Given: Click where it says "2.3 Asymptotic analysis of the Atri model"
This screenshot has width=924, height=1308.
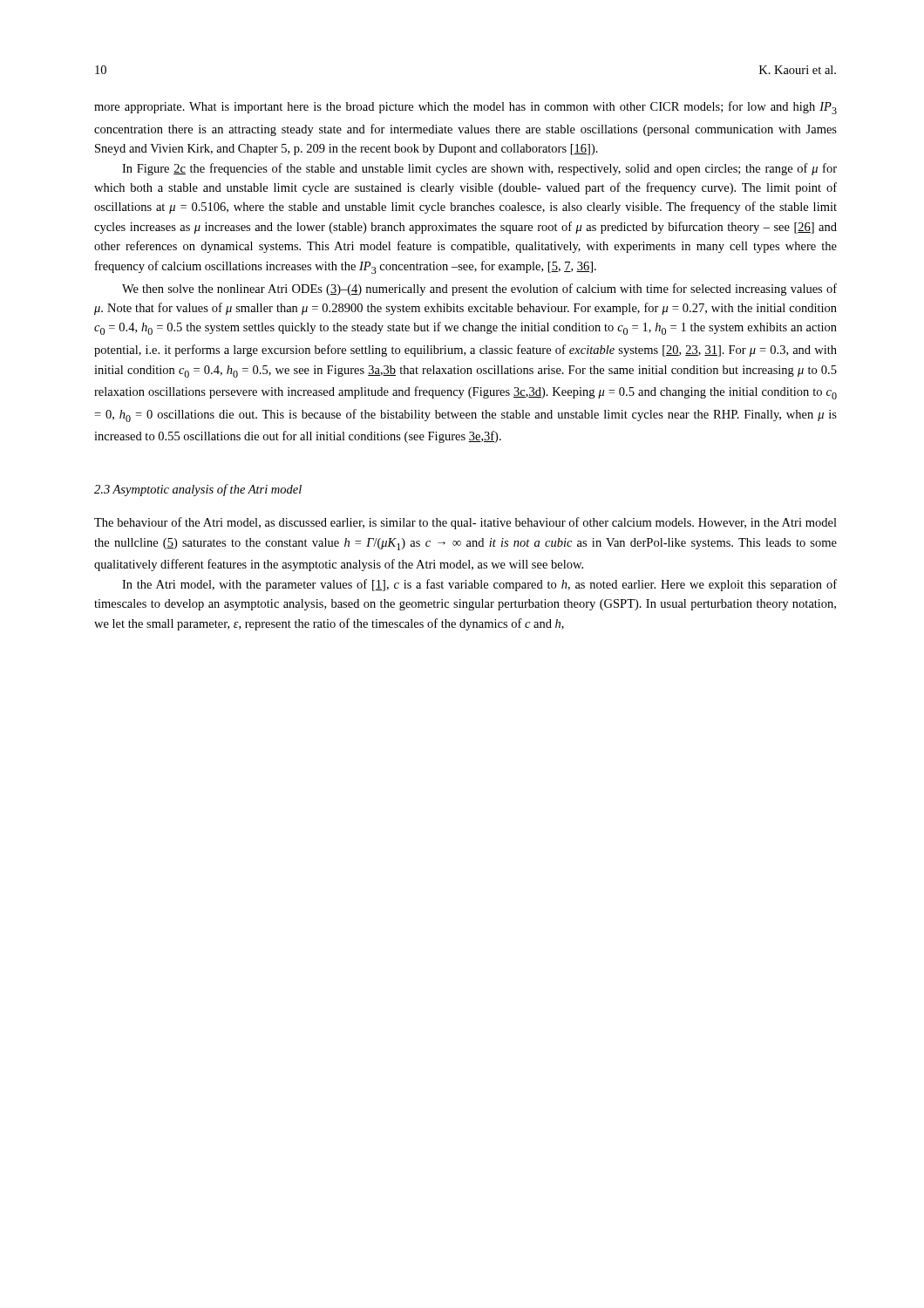Looking at the screenshot, I should (198, 490).
